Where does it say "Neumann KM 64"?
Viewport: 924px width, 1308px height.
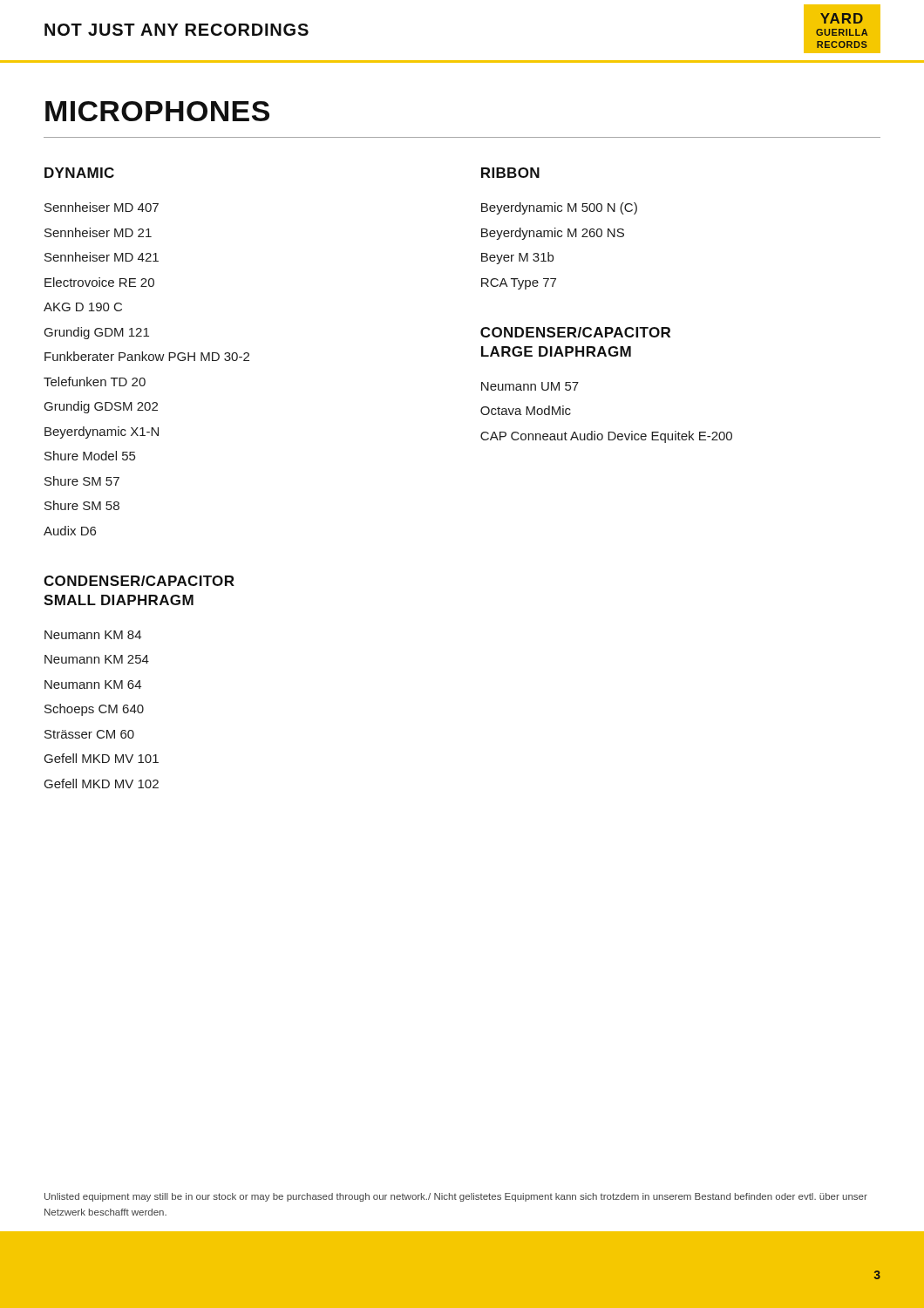[93, 684]
